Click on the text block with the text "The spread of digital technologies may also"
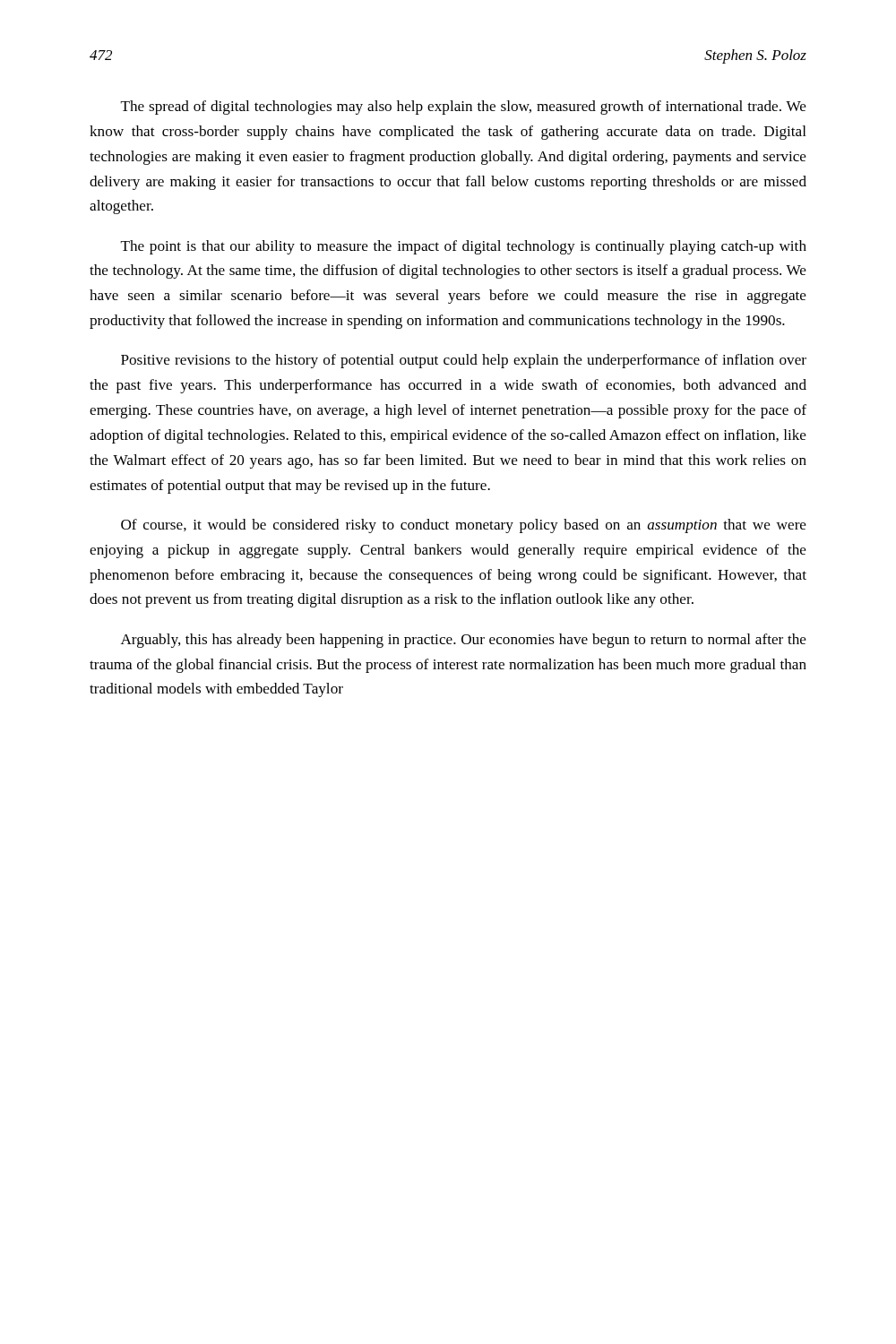Image resolution: width=896 pixels, height=1344 pixels. tap(448, 398)
